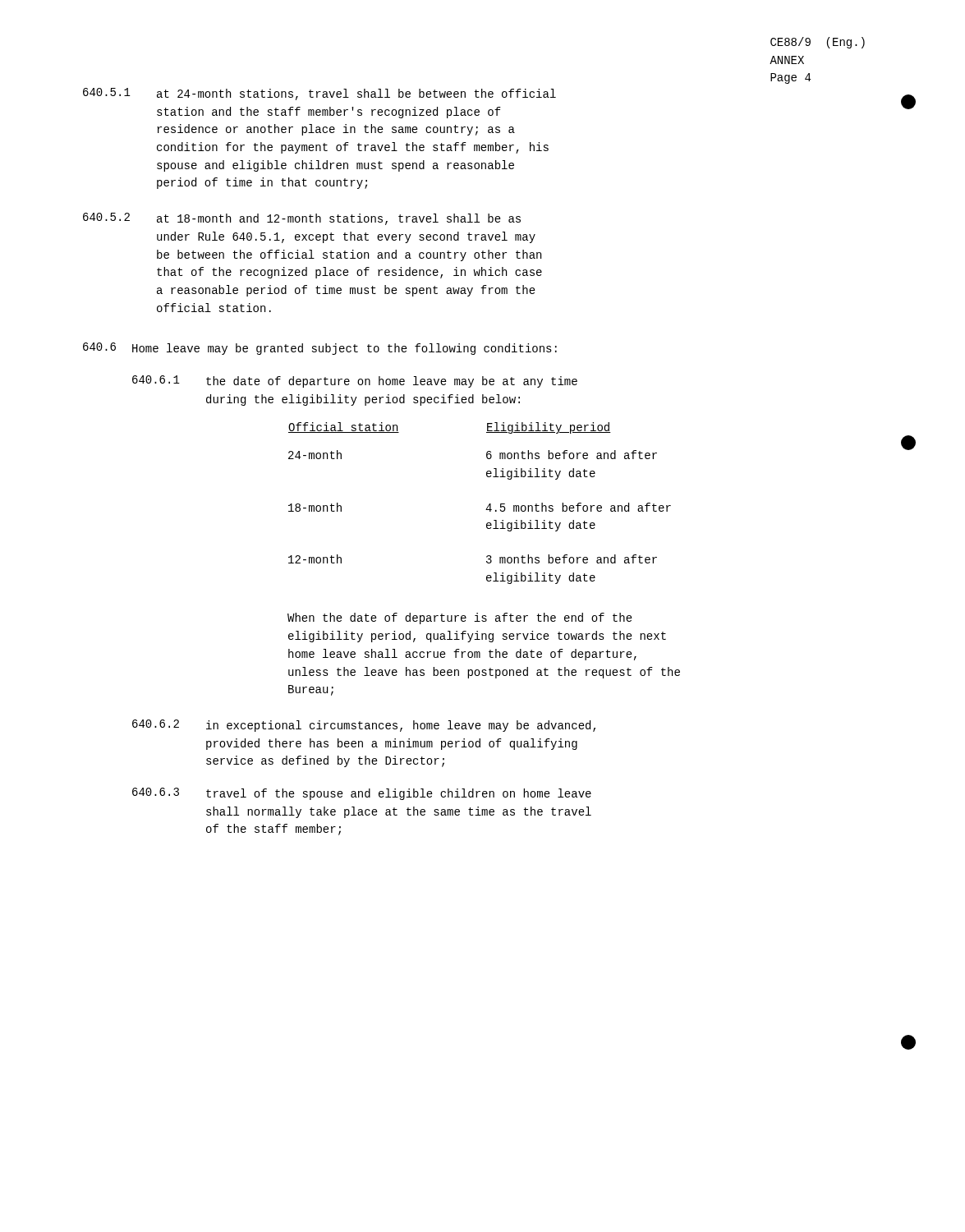
Task: Locate the list item that reads "640.6 Home leave"
Action: (x=321, y=350)
